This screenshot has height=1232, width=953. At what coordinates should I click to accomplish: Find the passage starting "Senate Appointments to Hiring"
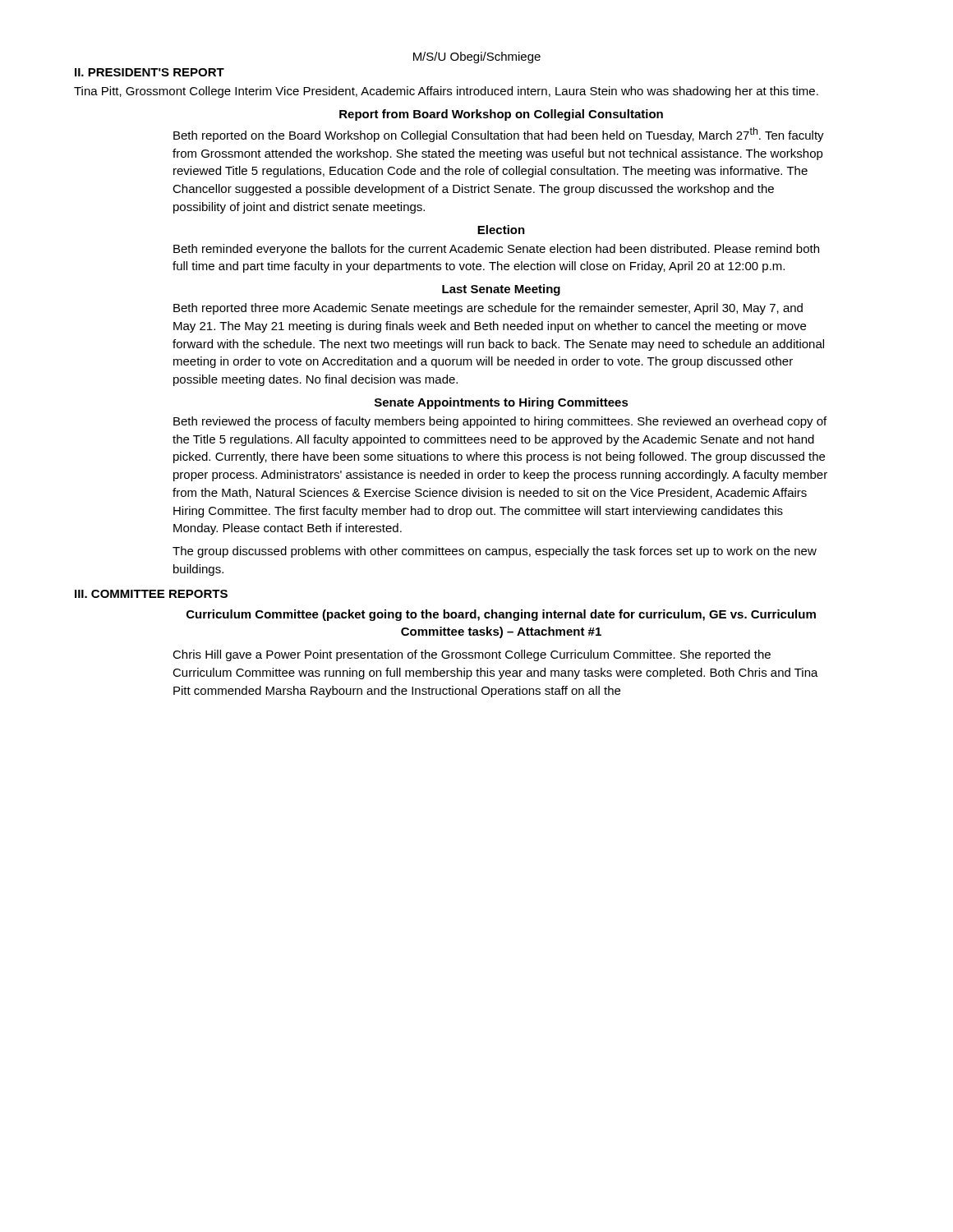(501, 402)
